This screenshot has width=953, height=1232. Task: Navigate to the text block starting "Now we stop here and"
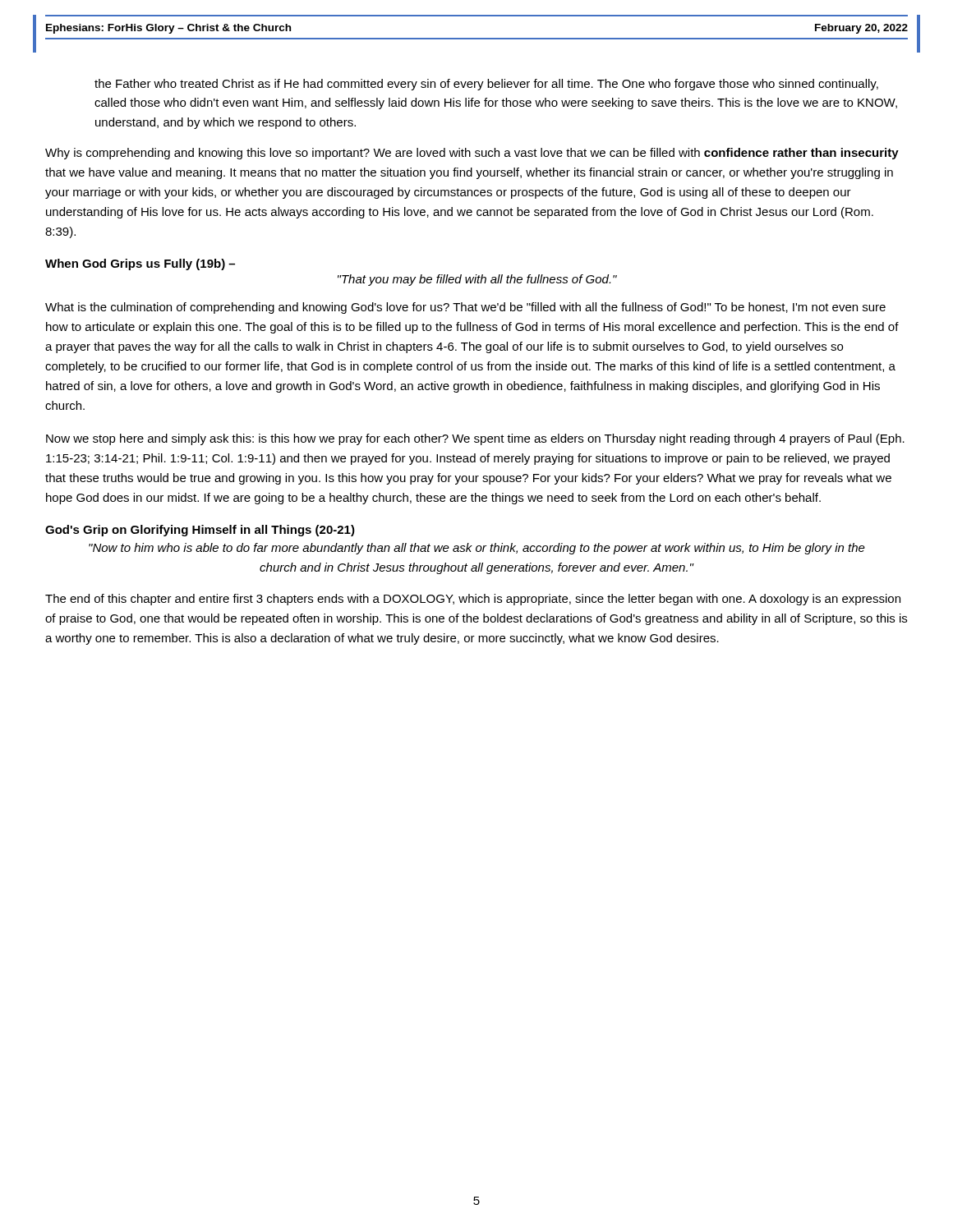point(475,468)
